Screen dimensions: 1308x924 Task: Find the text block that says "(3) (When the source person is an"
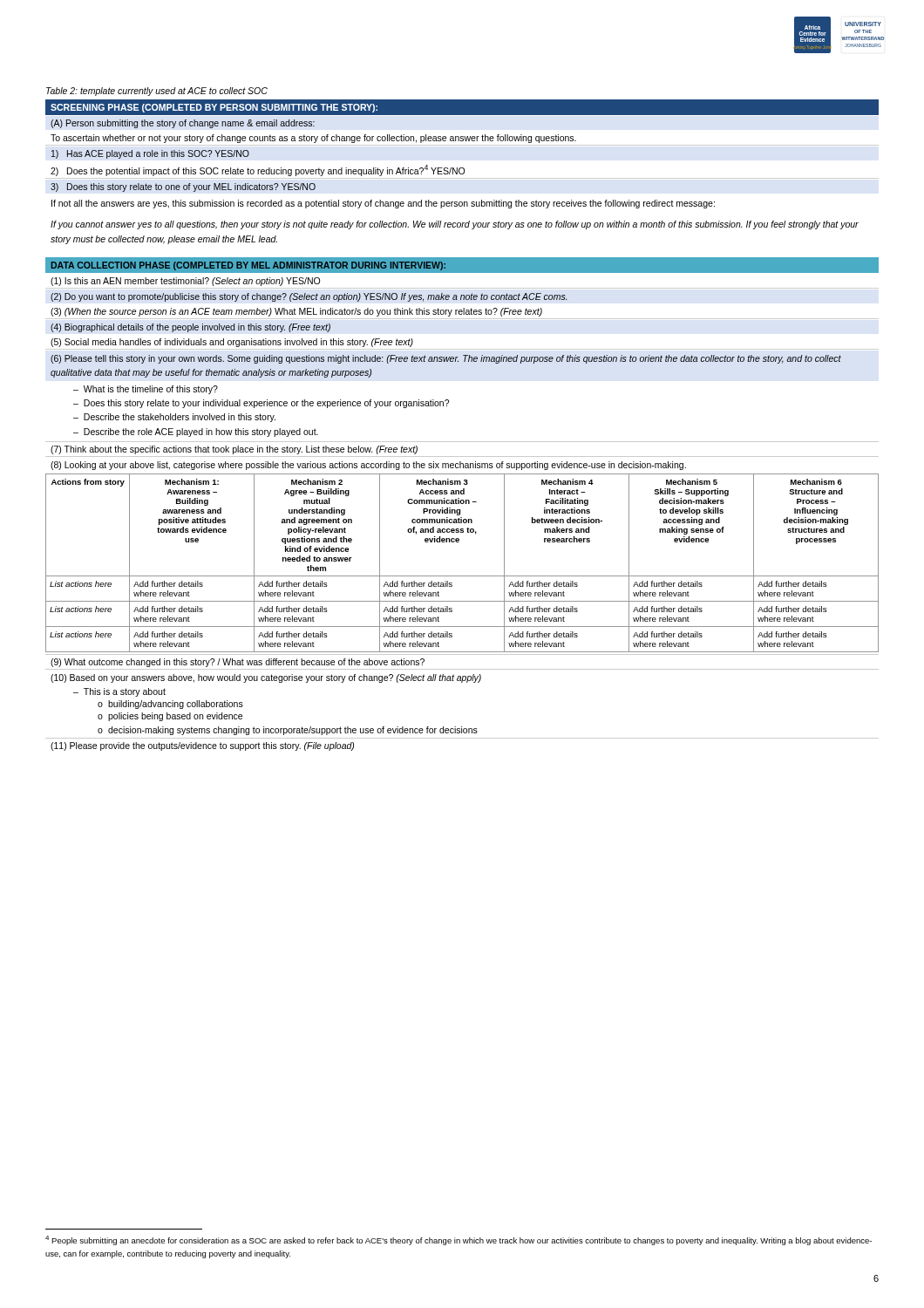coord(296,311)
